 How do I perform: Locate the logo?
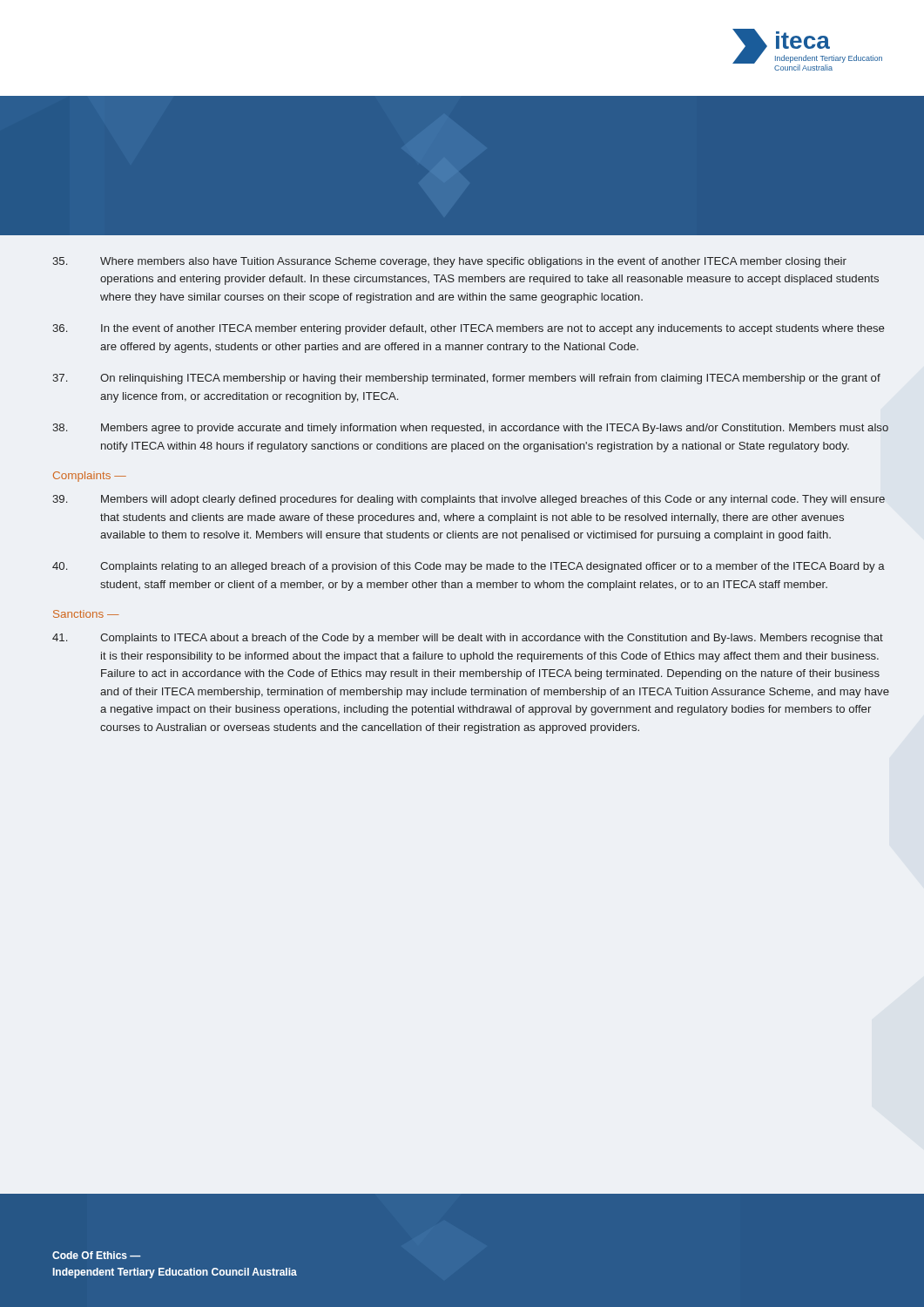tap(806, 46)
